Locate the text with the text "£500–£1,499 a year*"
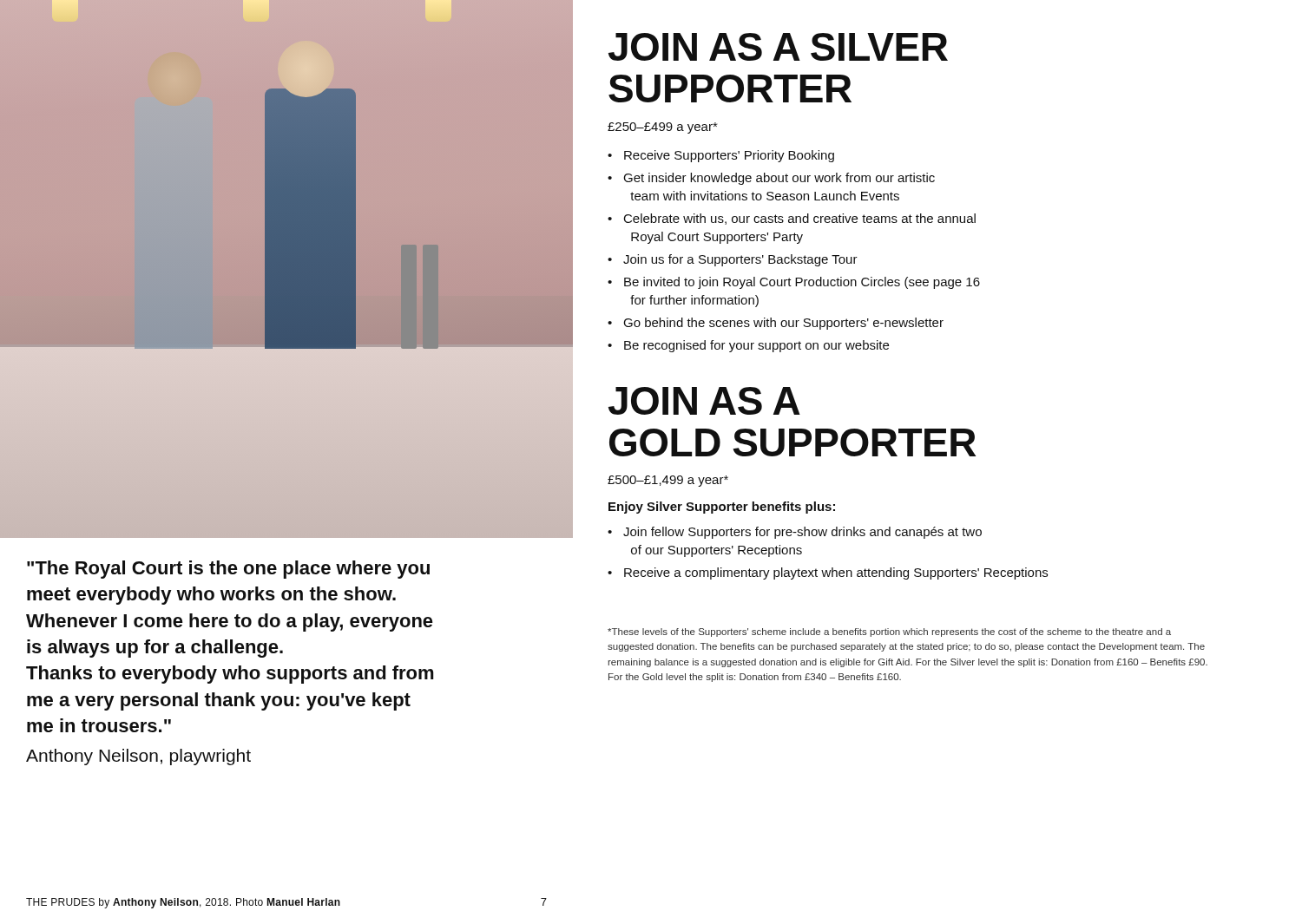1302x924 pixels. click(668, 481)
